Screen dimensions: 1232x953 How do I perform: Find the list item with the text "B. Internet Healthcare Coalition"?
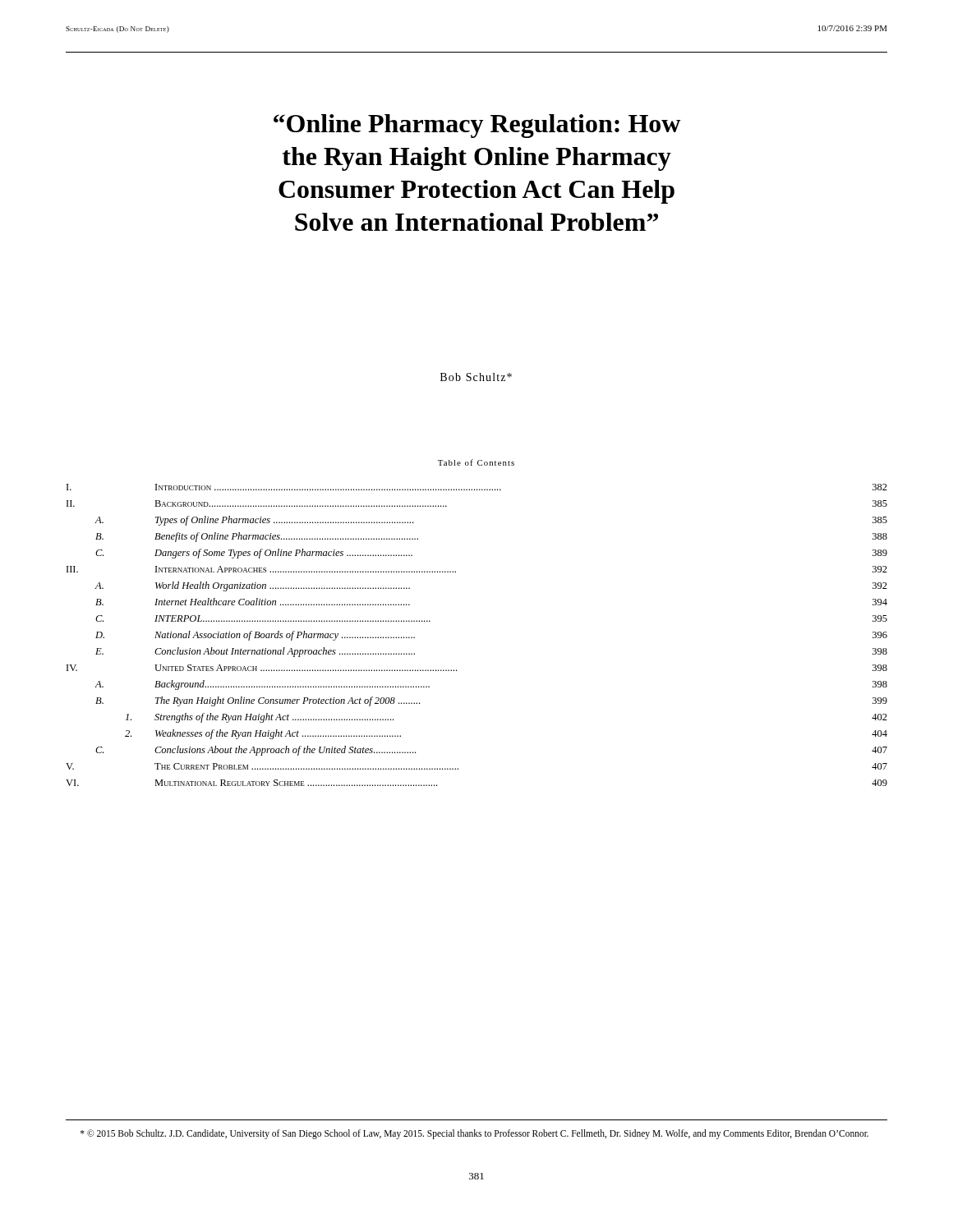(99, 602)
